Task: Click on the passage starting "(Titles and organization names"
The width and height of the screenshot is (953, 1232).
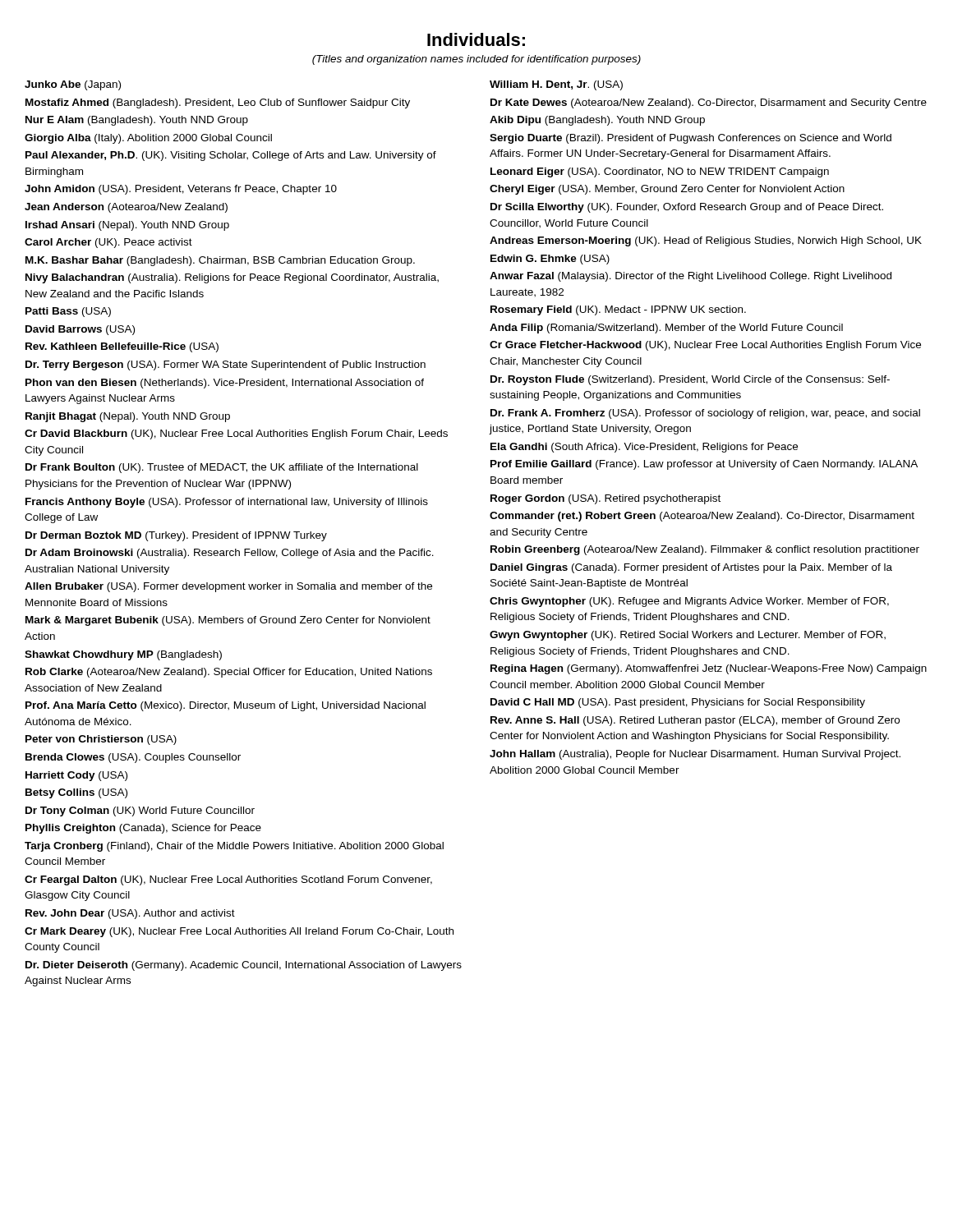Action: (x=476, y=59)
